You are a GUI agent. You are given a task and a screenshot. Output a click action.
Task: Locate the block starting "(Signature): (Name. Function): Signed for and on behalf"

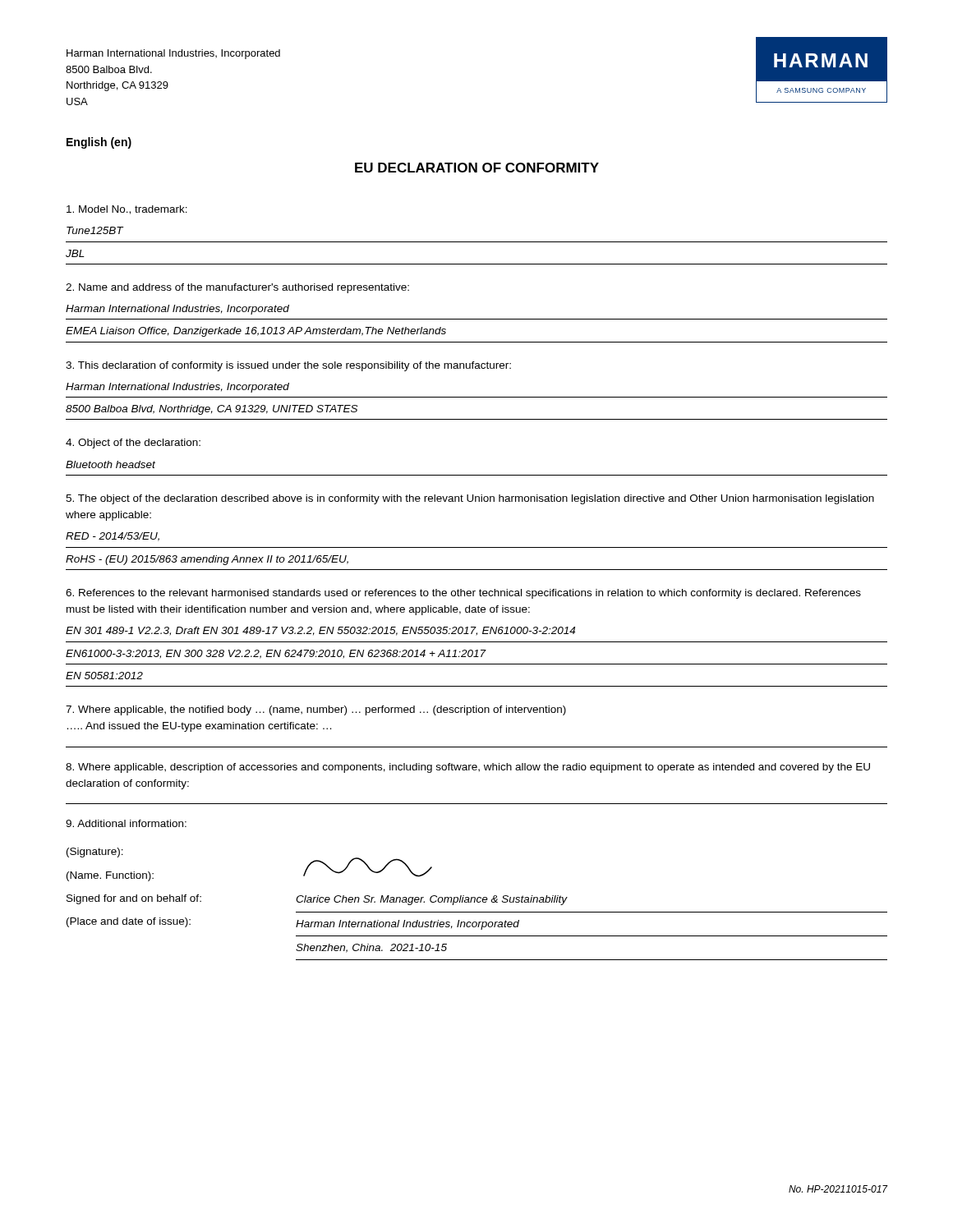173,887
